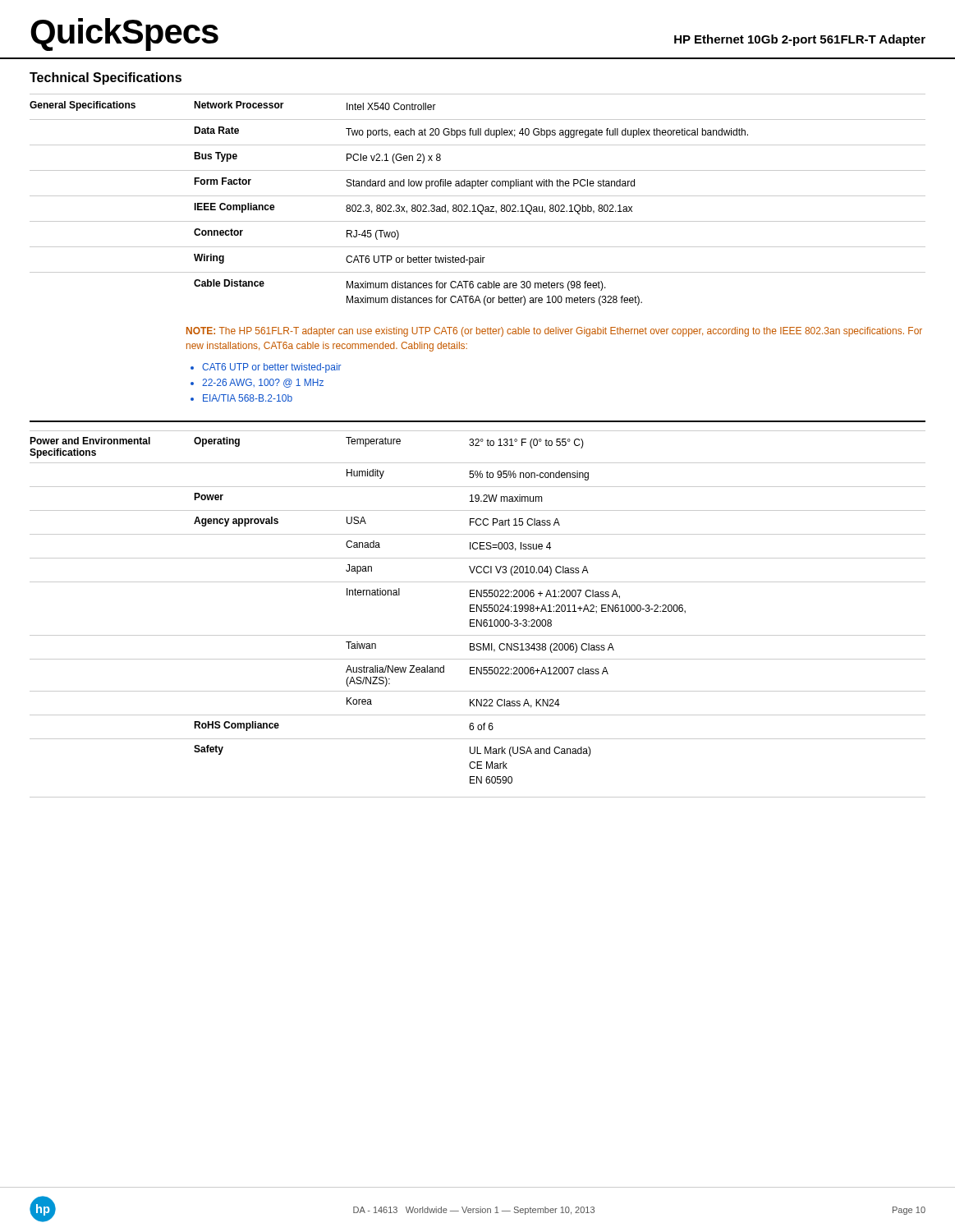Select the table that reads "Power and Environmental"
The width and height of the screenshot is (955, 1232).
coord(478,611)
